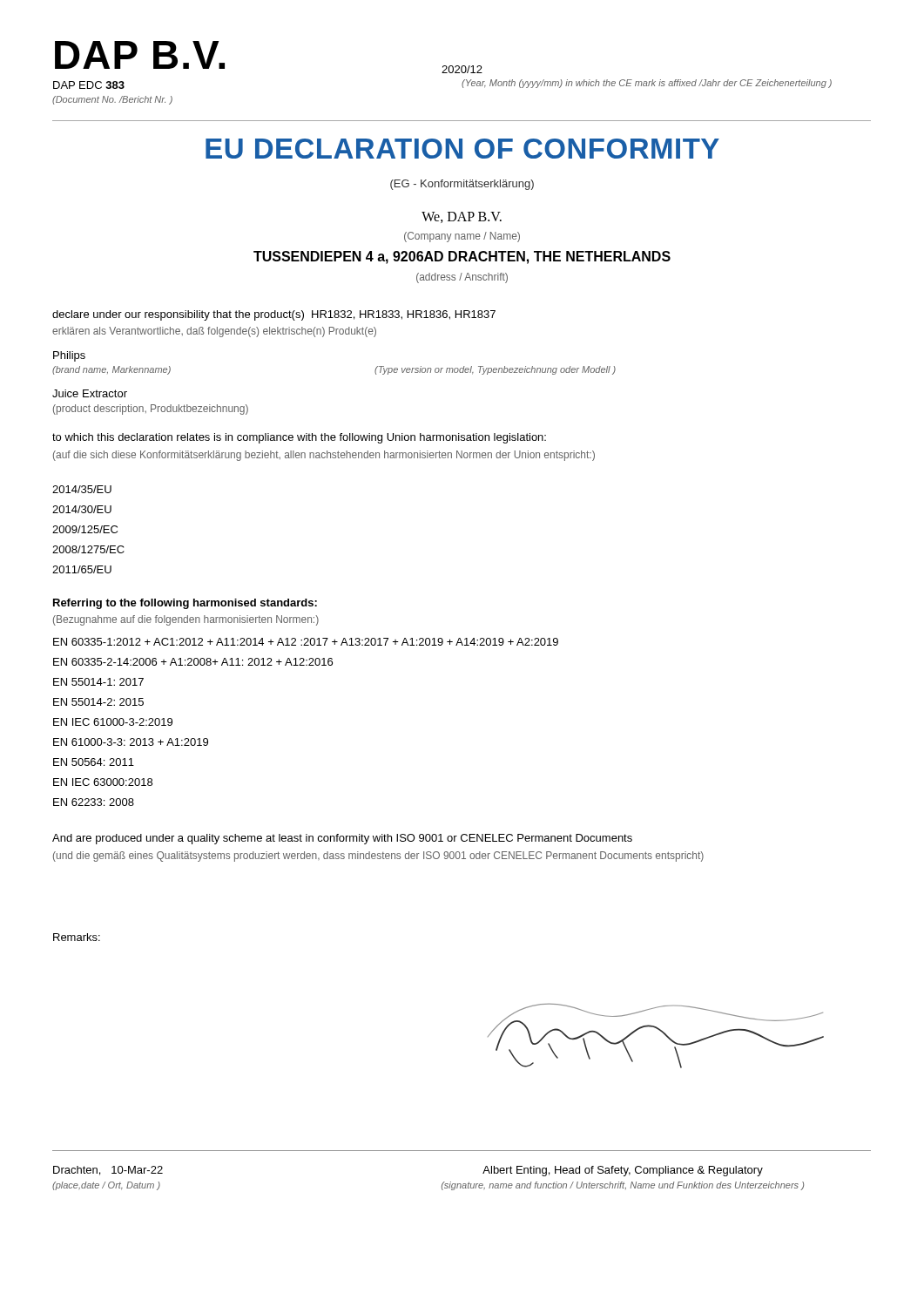This screenshot has height=1307, width=924.
Task: Locate the block of text that opens with "Albert Enting, Head"
Action: tap(623, 1170)
